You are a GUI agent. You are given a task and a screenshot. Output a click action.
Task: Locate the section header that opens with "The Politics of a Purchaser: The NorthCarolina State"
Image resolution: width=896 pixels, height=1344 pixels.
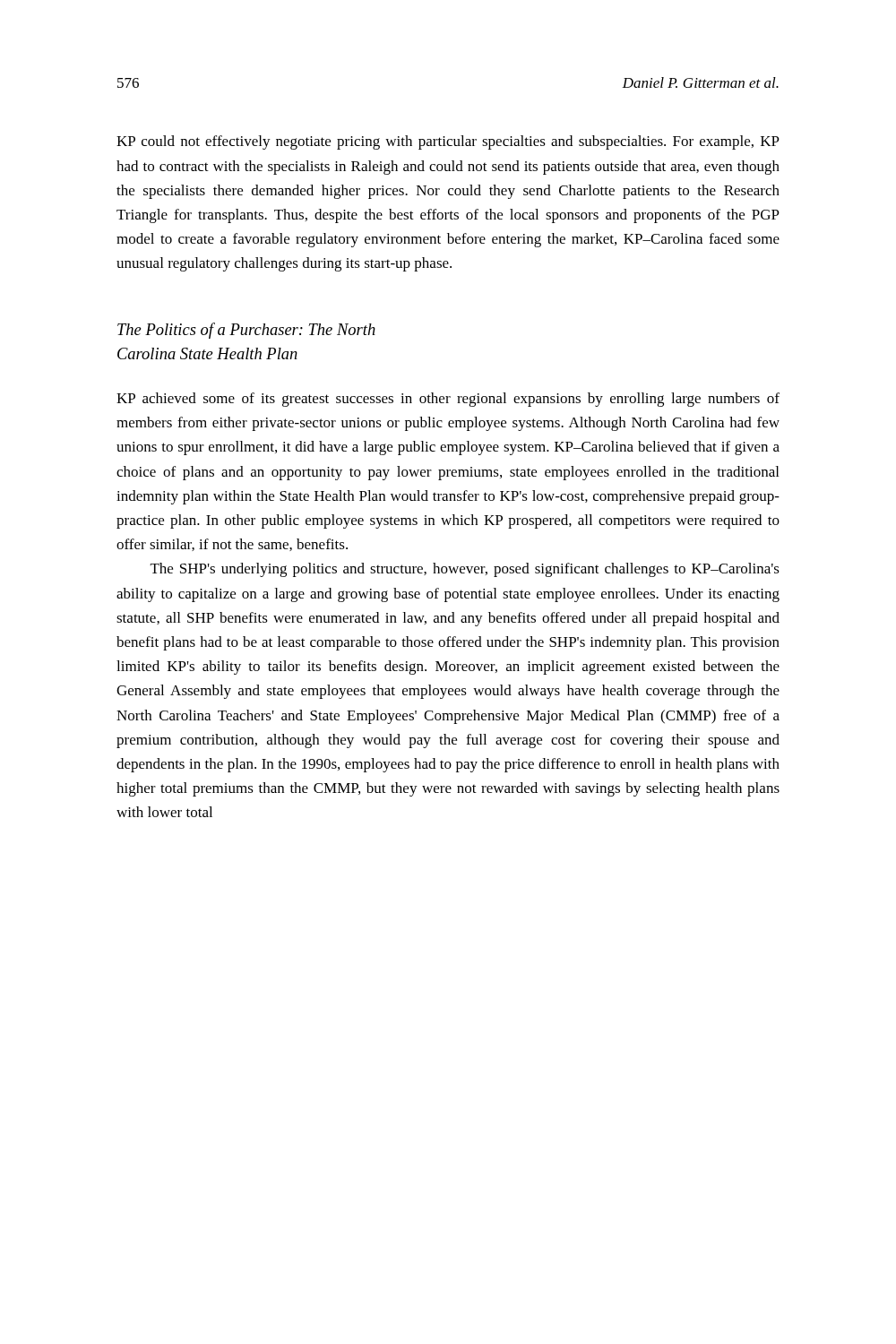click(246, 342)
